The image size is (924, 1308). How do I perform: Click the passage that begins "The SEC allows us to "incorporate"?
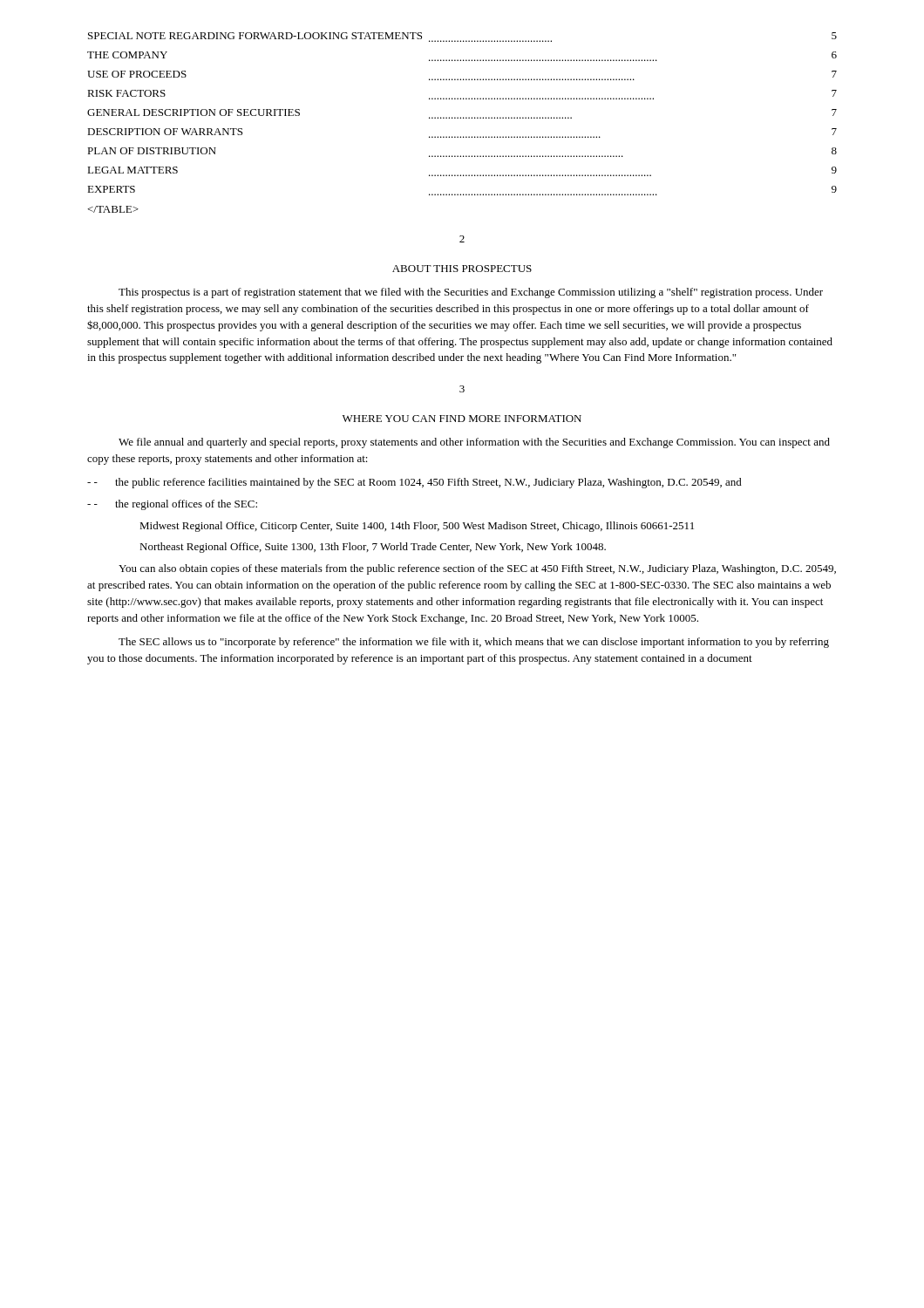point(462,650)
